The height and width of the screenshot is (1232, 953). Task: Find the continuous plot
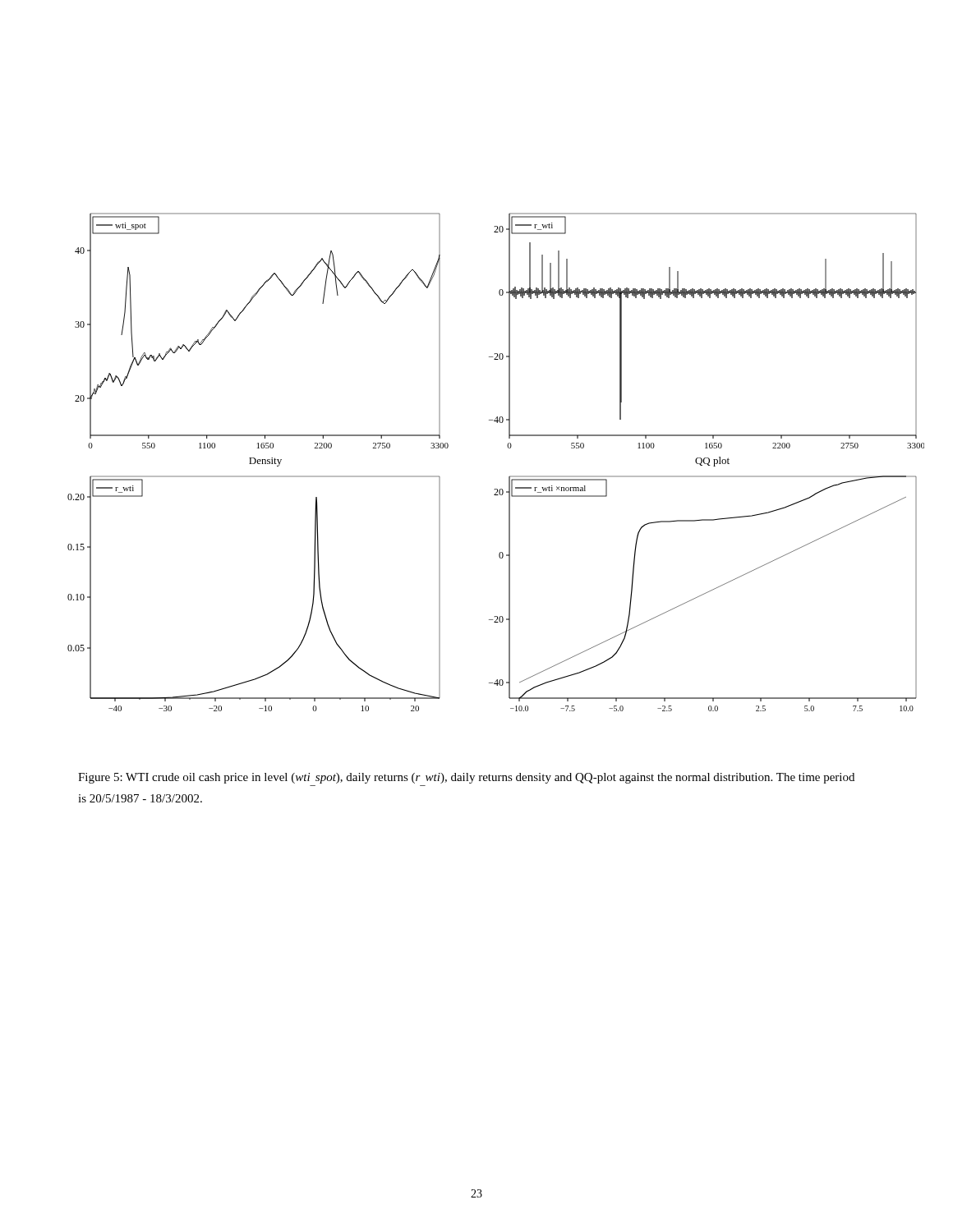[485, 476]
